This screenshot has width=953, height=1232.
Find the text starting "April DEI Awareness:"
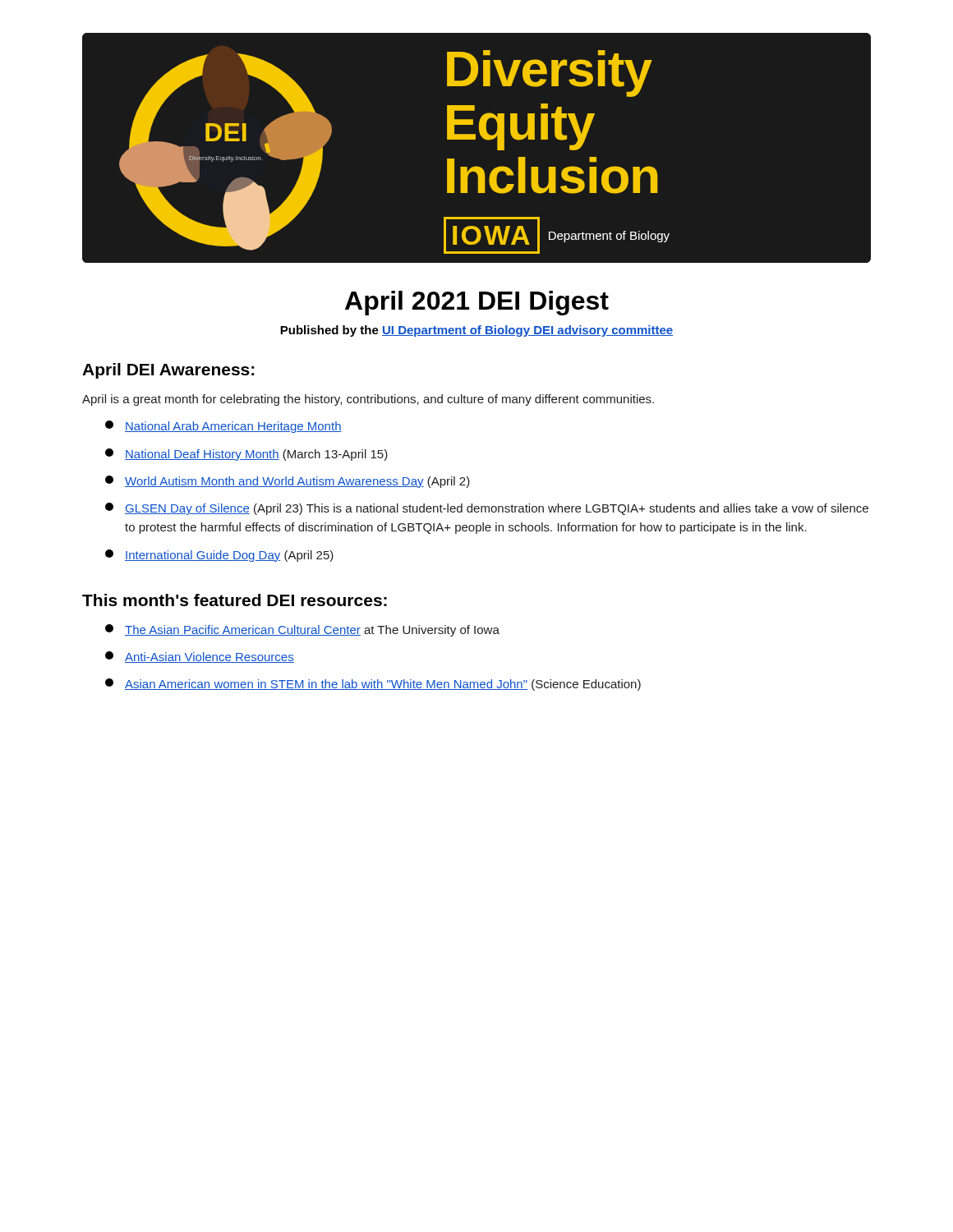169,369
